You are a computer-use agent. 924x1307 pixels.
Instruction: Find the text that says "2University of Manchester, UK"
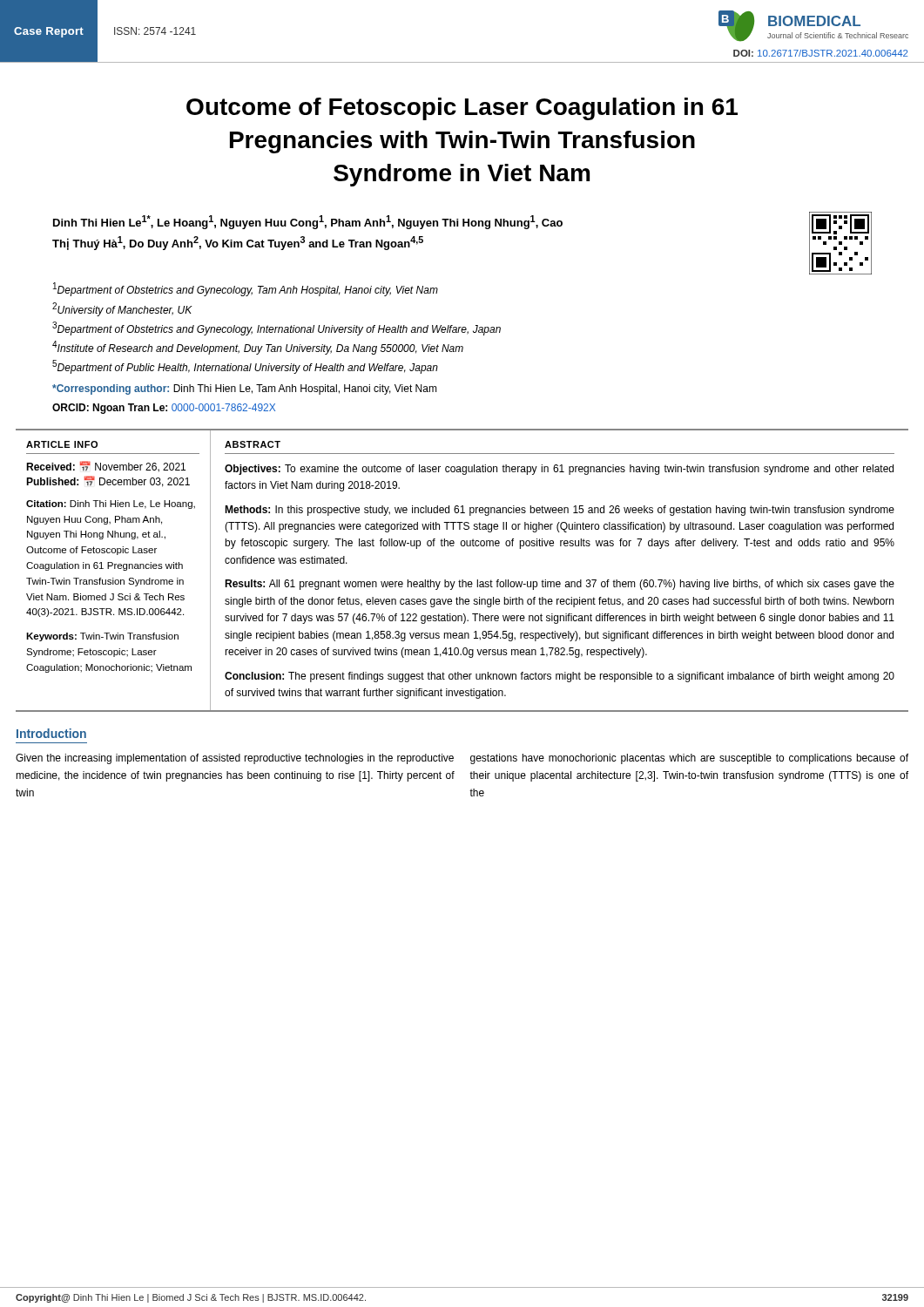pyautogui.click(x=122, y=309)
